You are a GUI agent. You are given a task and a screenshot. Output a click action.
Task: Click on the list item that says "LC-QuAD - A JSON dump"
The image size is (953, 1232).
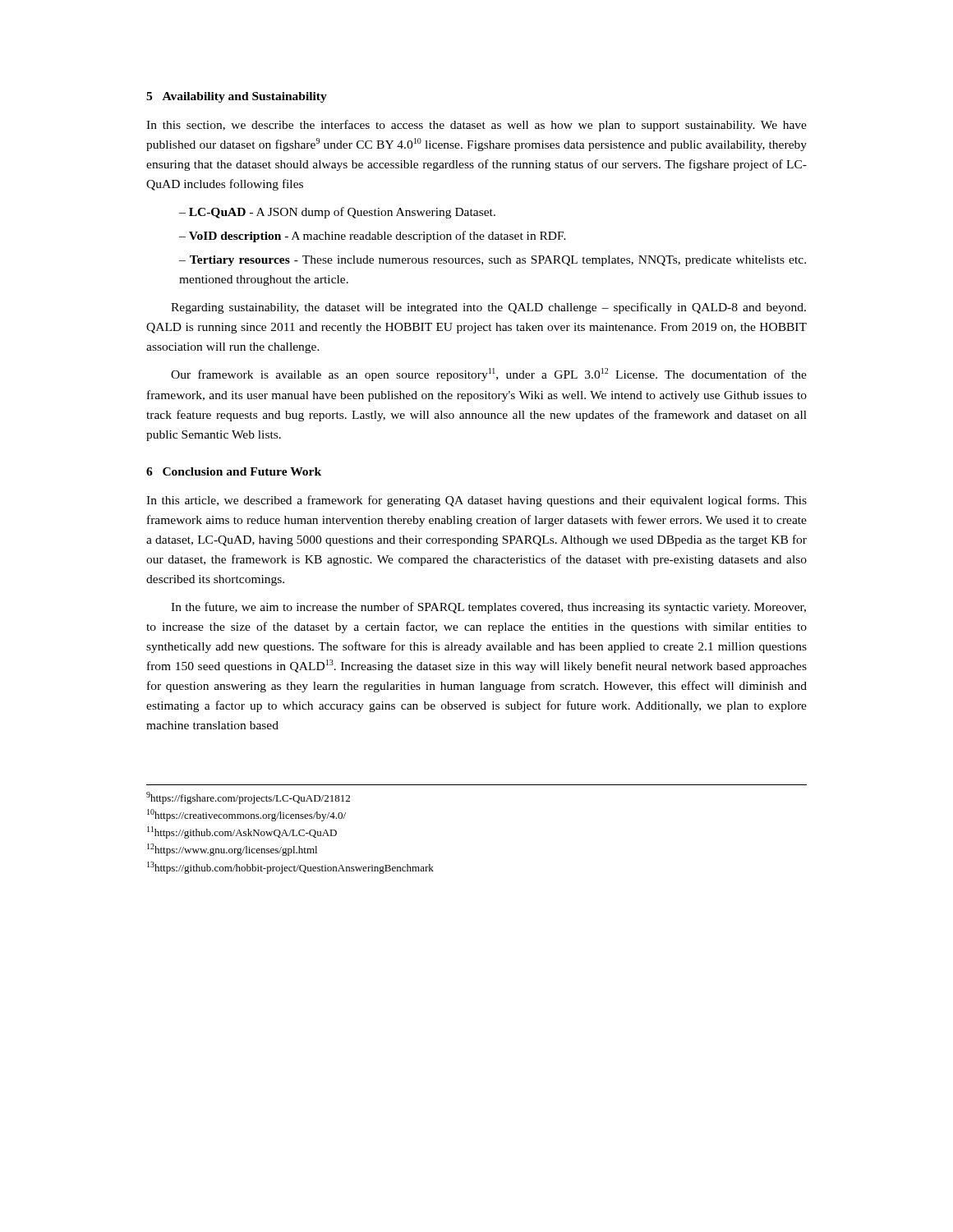(342, 212)
